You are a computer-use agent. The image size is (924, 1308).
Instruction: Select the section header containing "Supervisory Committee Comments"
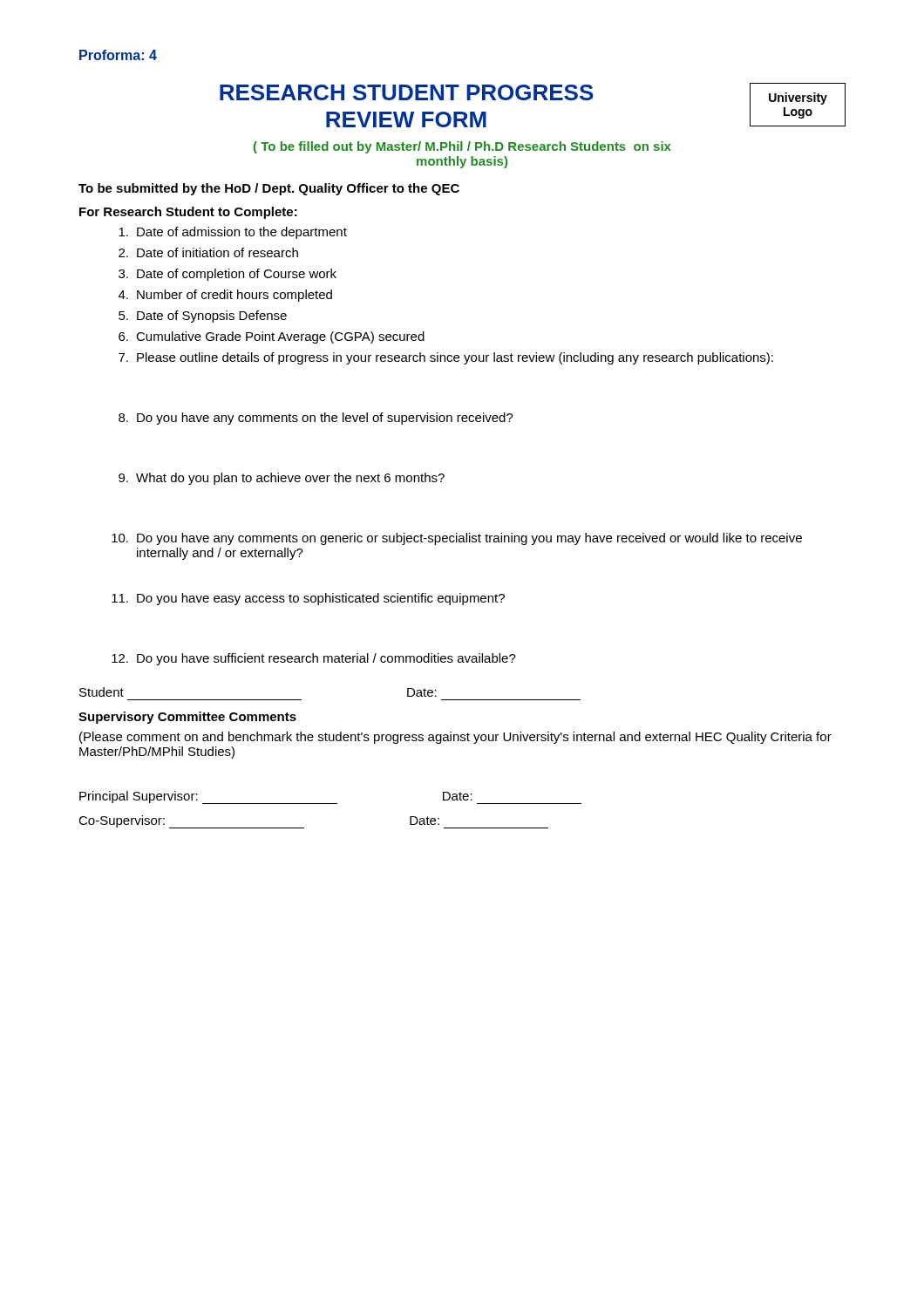point(187,718)
